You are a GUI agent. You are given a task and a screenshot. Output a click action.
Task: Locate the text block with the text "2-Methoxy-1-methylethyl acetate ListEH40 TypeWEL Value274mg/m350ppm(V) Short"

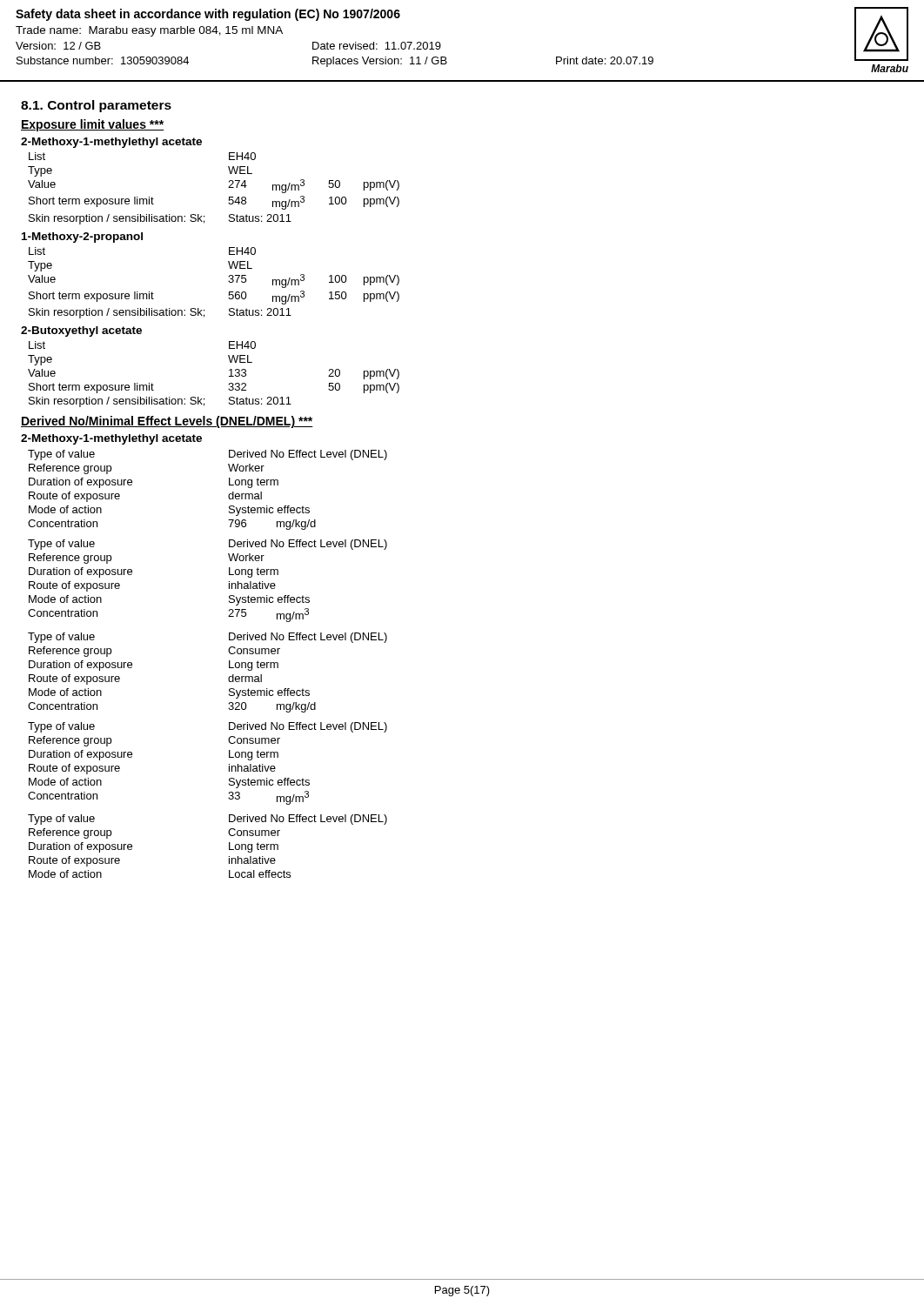pyautogui.click(x=111, y=143)
